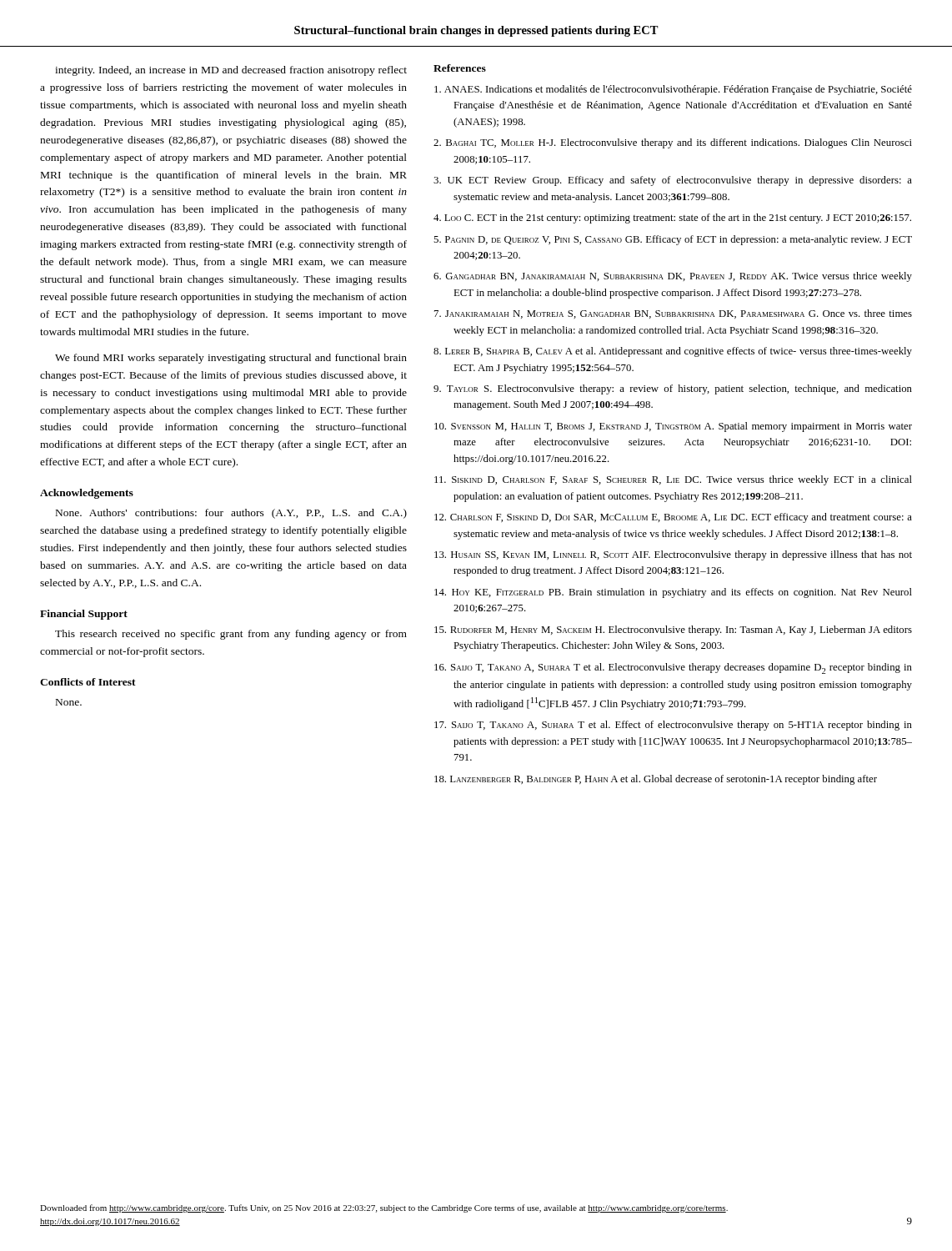Click the passage that begins "integrity. Indeed, an increase in MD and"
Viewport: 952px width, 1251px height.
[x=223, y=267]
